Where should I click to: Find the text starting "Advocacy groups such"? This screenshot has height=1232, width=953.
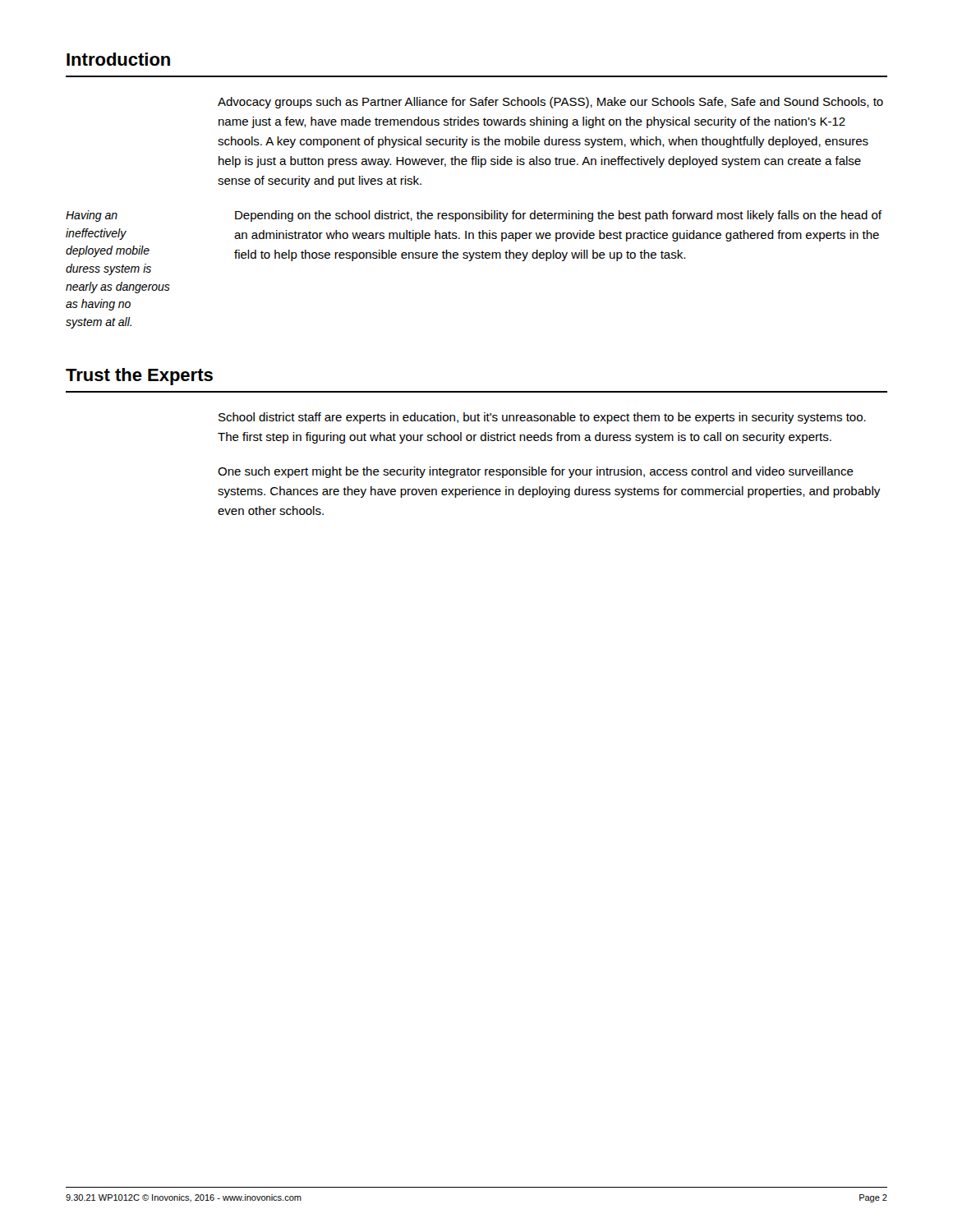coord(551,141)
